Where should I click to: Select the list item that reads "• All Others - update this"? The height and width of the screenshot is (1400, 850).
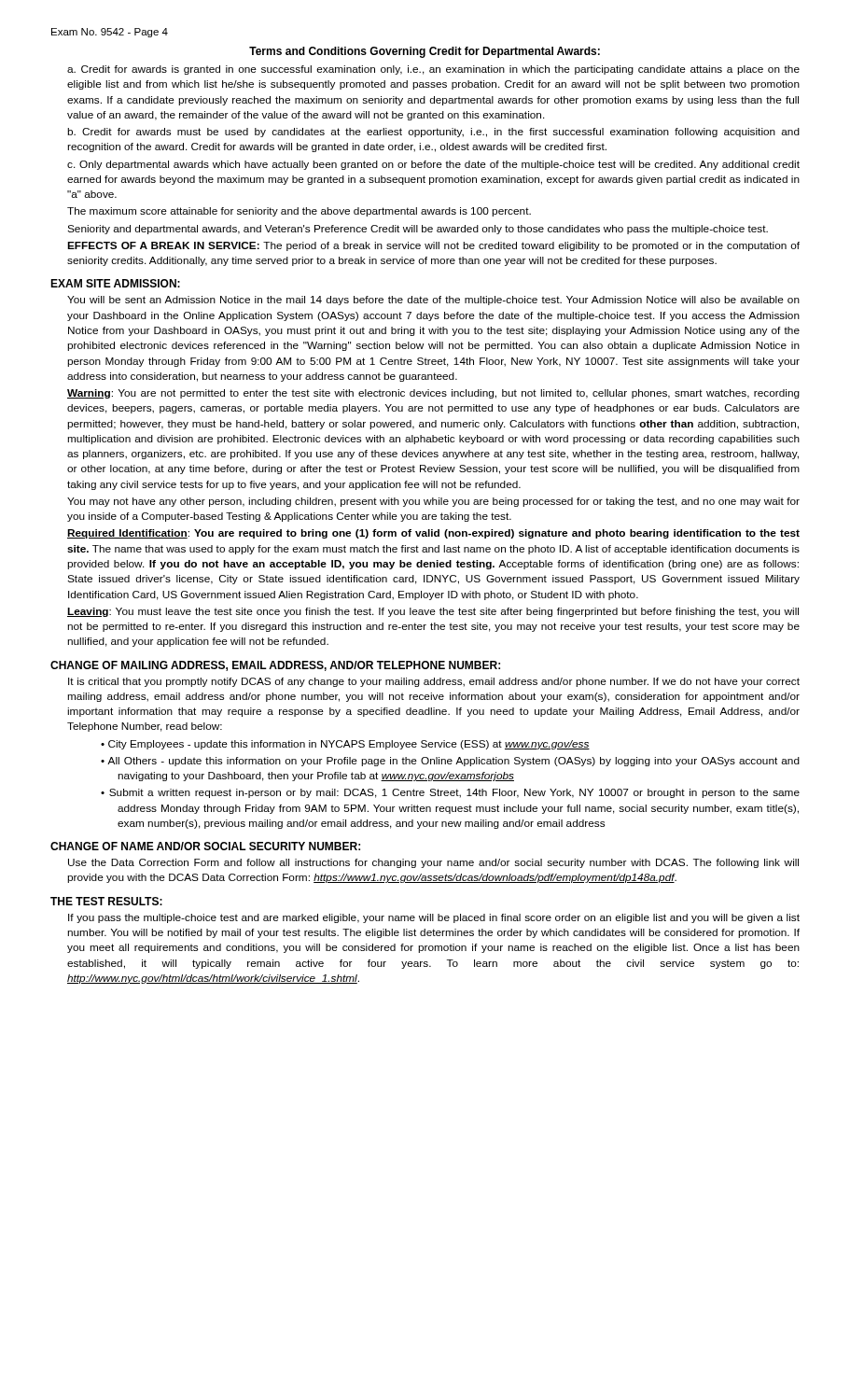click(x=450, y=768)
